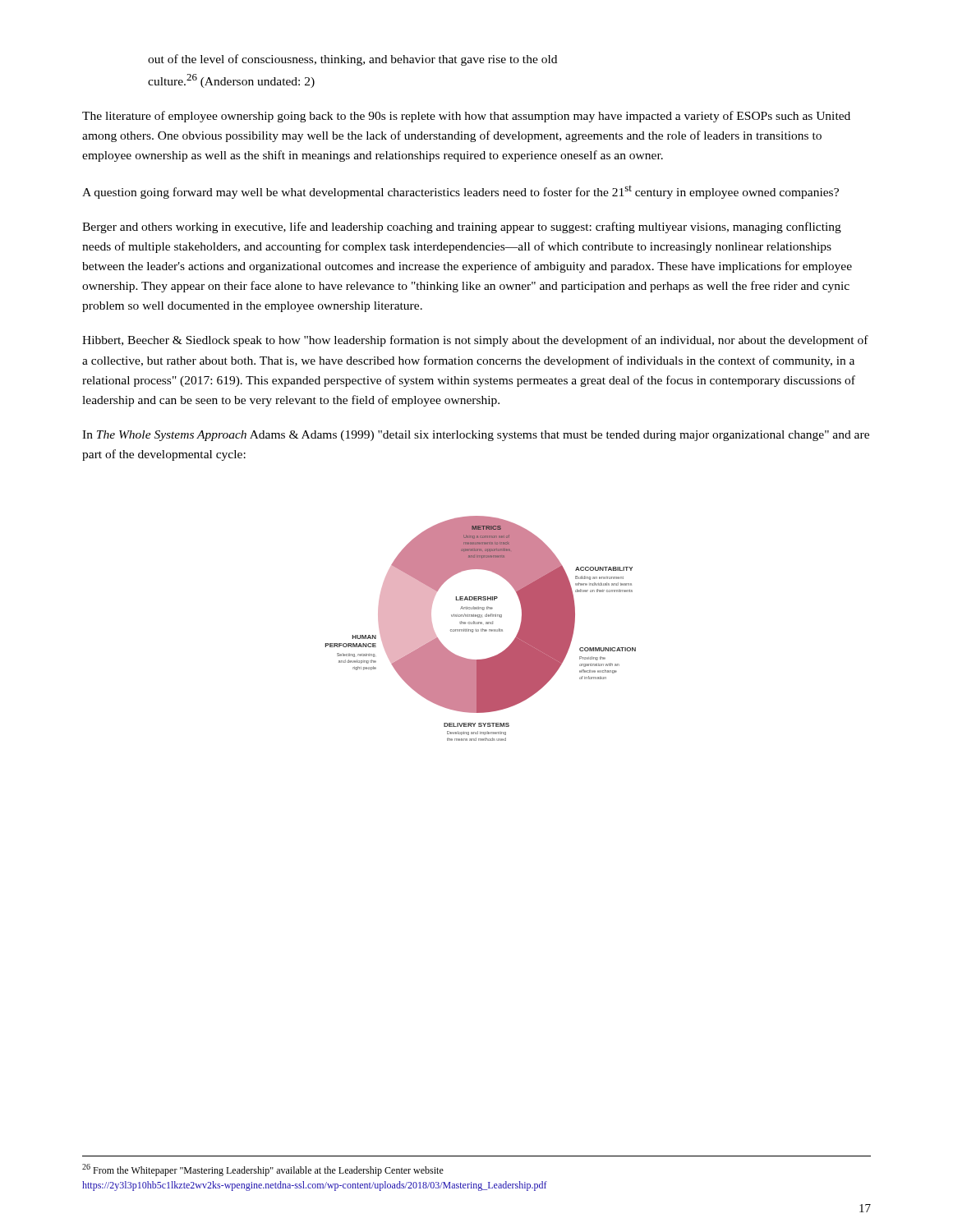Locate the footnote that reads "26 From the Whitepaper "Mastering Leadership""
This screenshot has width=953, height=1232.
pyautogui.click(x=314, y=1176)
